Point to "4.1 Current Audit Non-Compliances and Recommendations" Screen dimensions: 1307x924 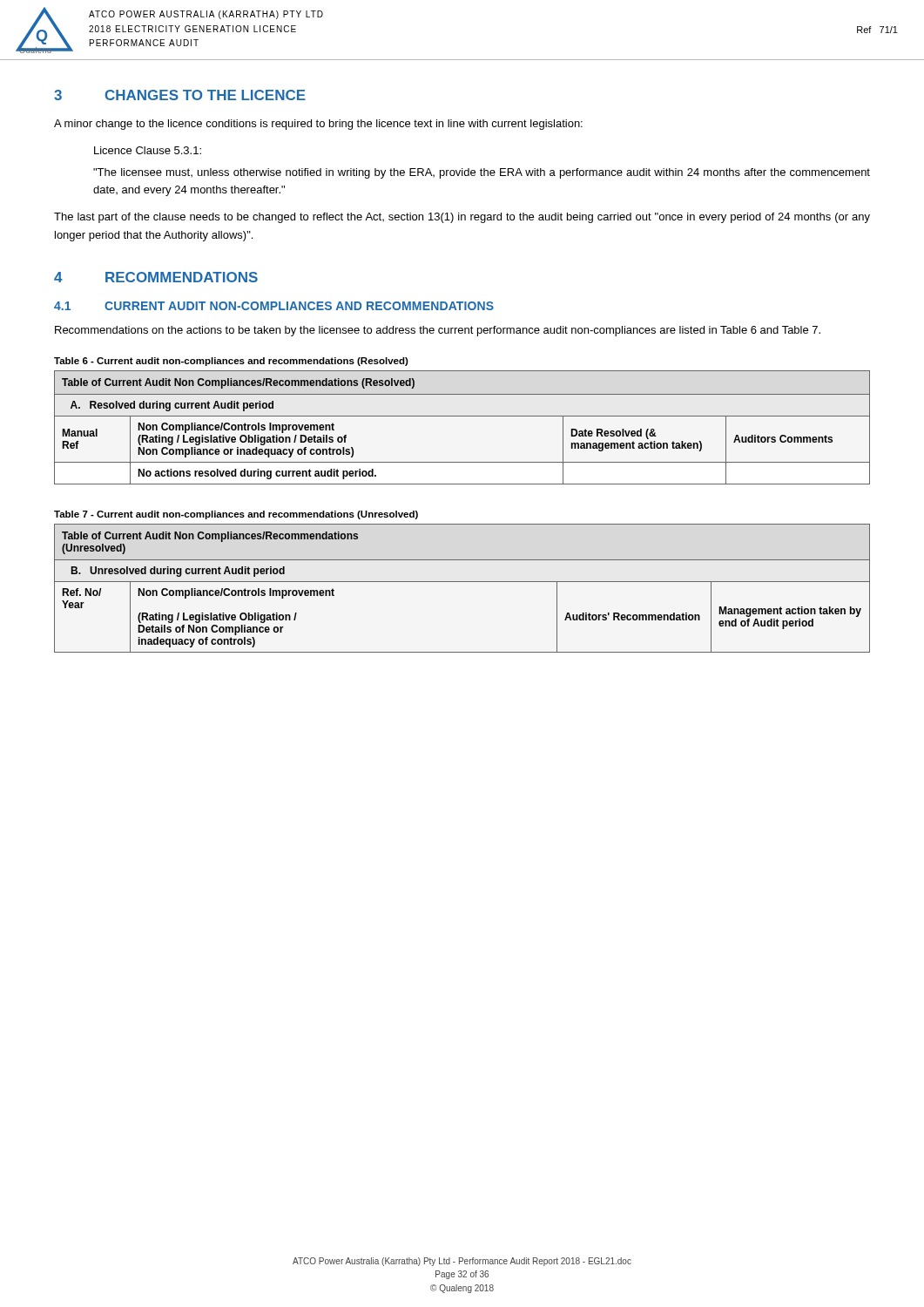point(274,306)
